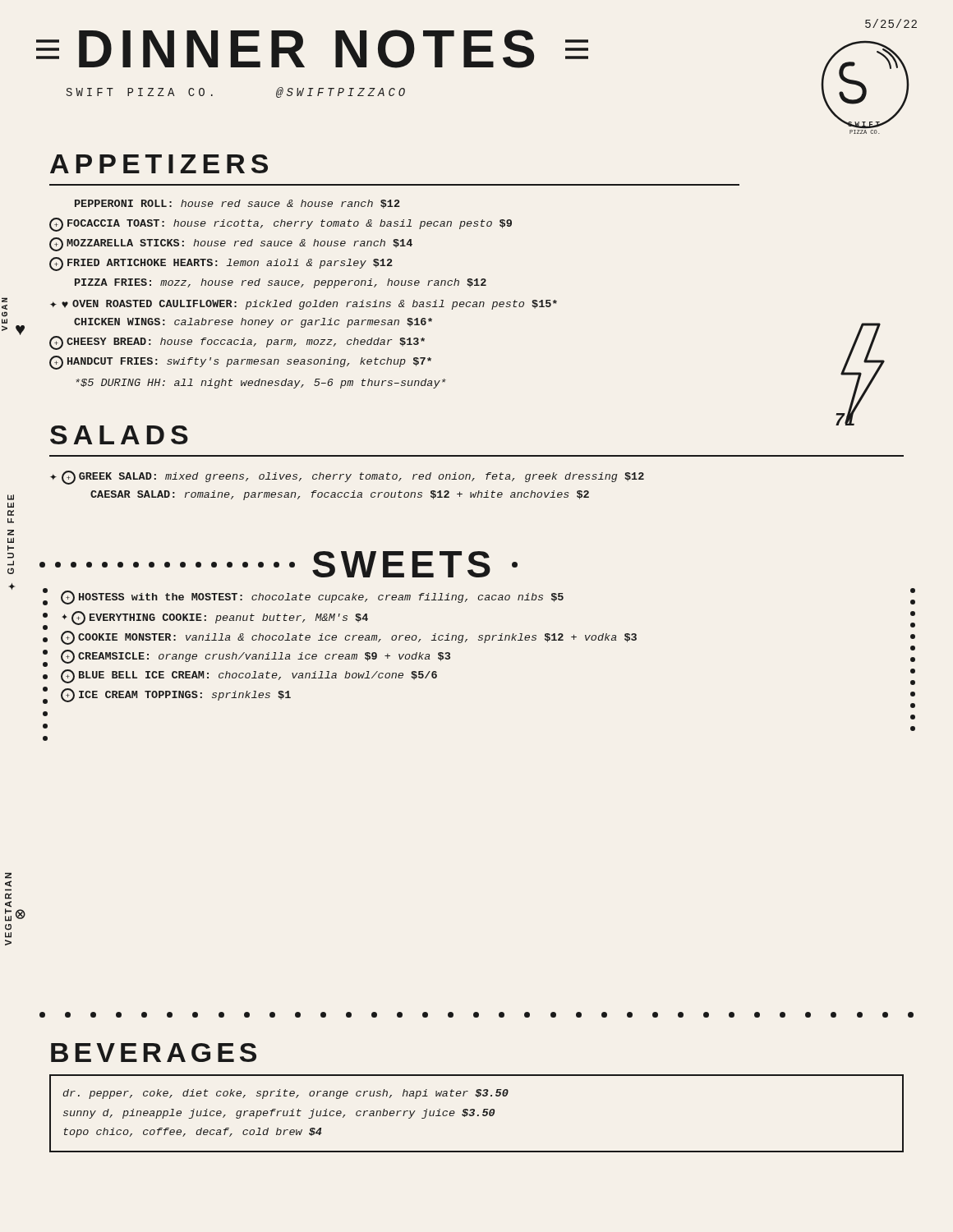Select the text block starting "*$5 DURING HH: all night wednesday, 5–6 pm"
This screenshot has height=1232, width=953.
(260, 383)
